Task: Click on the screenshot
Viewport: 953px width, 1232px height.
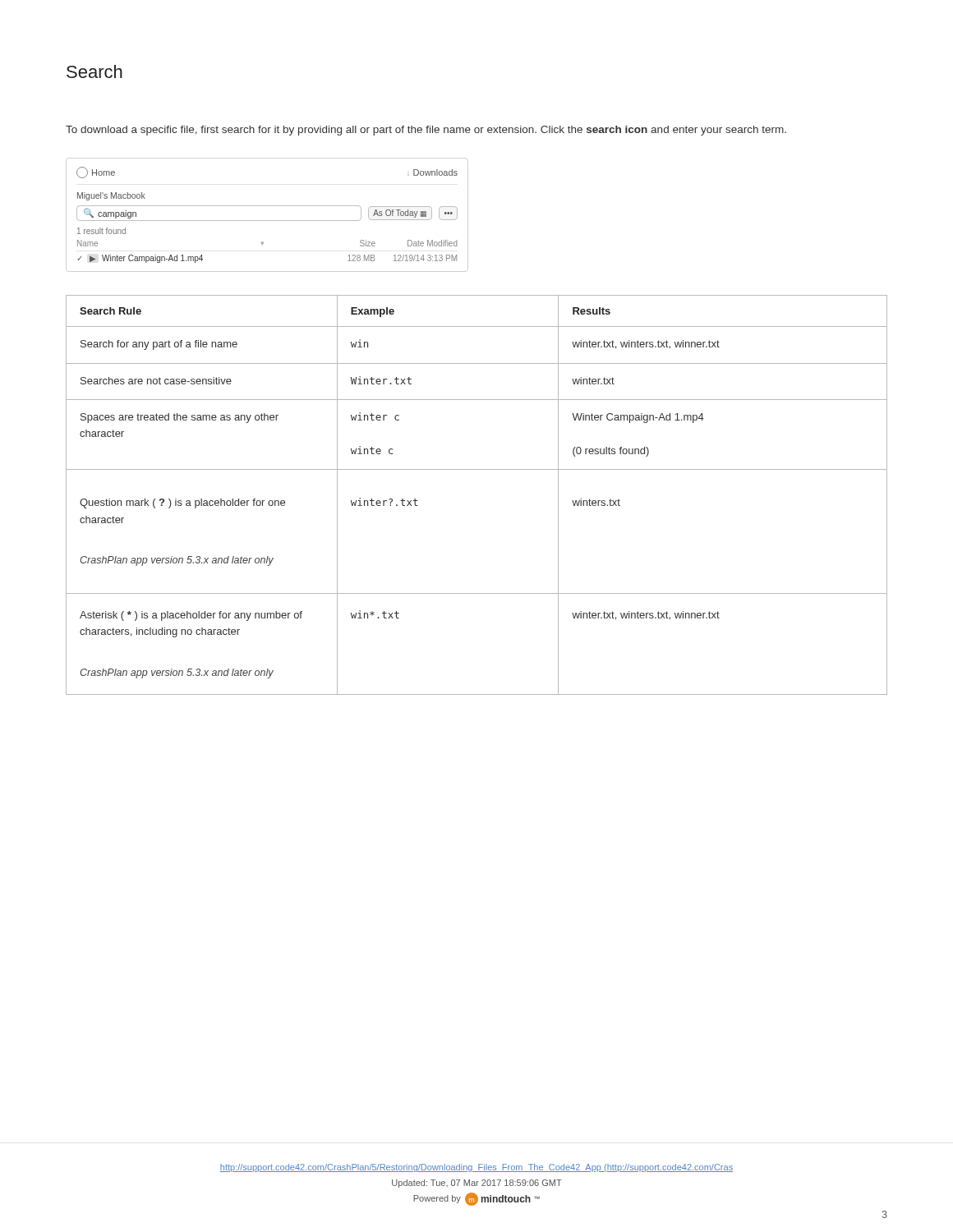Action: (x=476, y=215)
